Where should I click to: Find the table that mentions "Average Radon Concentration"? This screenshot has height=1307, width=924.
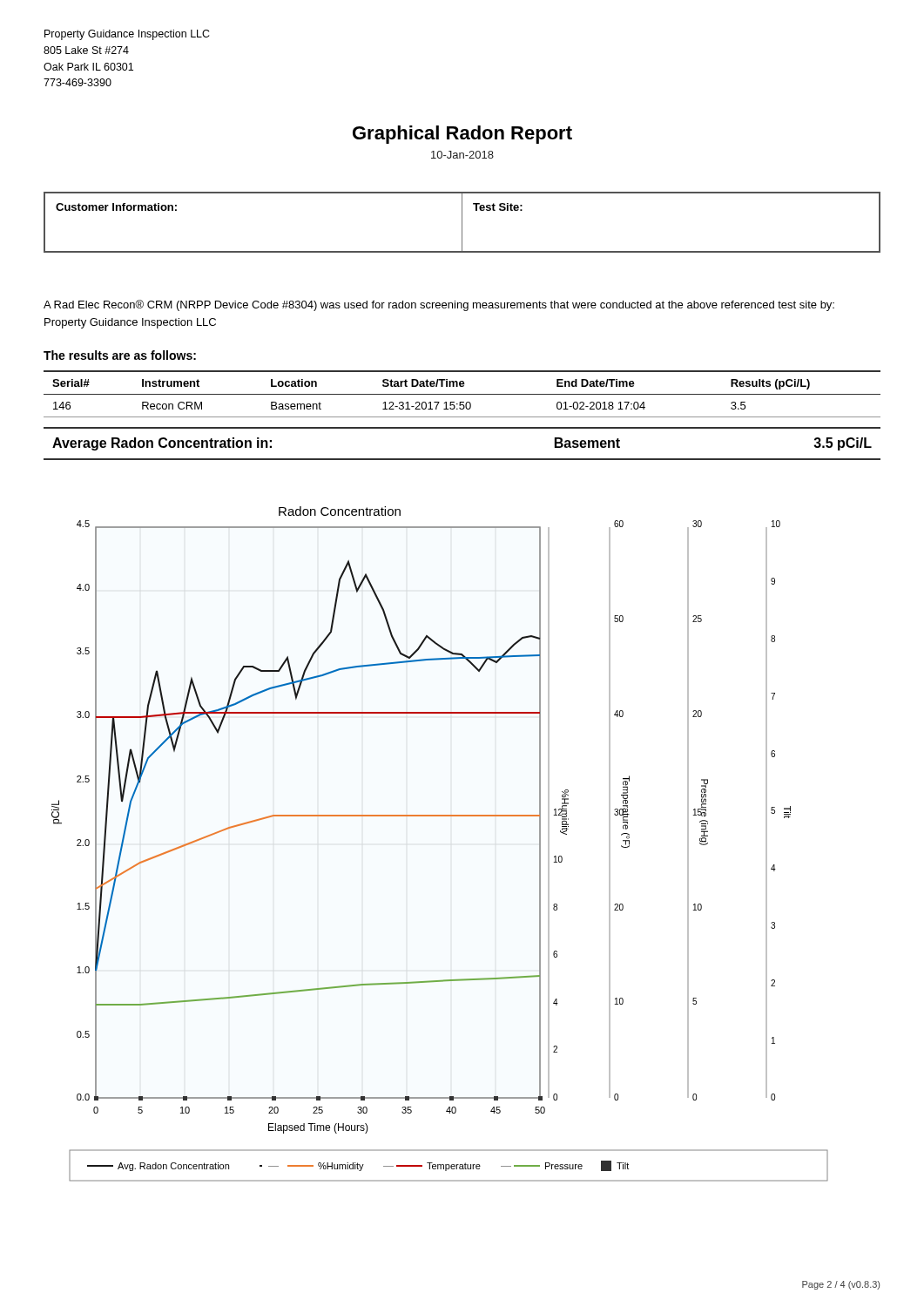click(462, 444)
